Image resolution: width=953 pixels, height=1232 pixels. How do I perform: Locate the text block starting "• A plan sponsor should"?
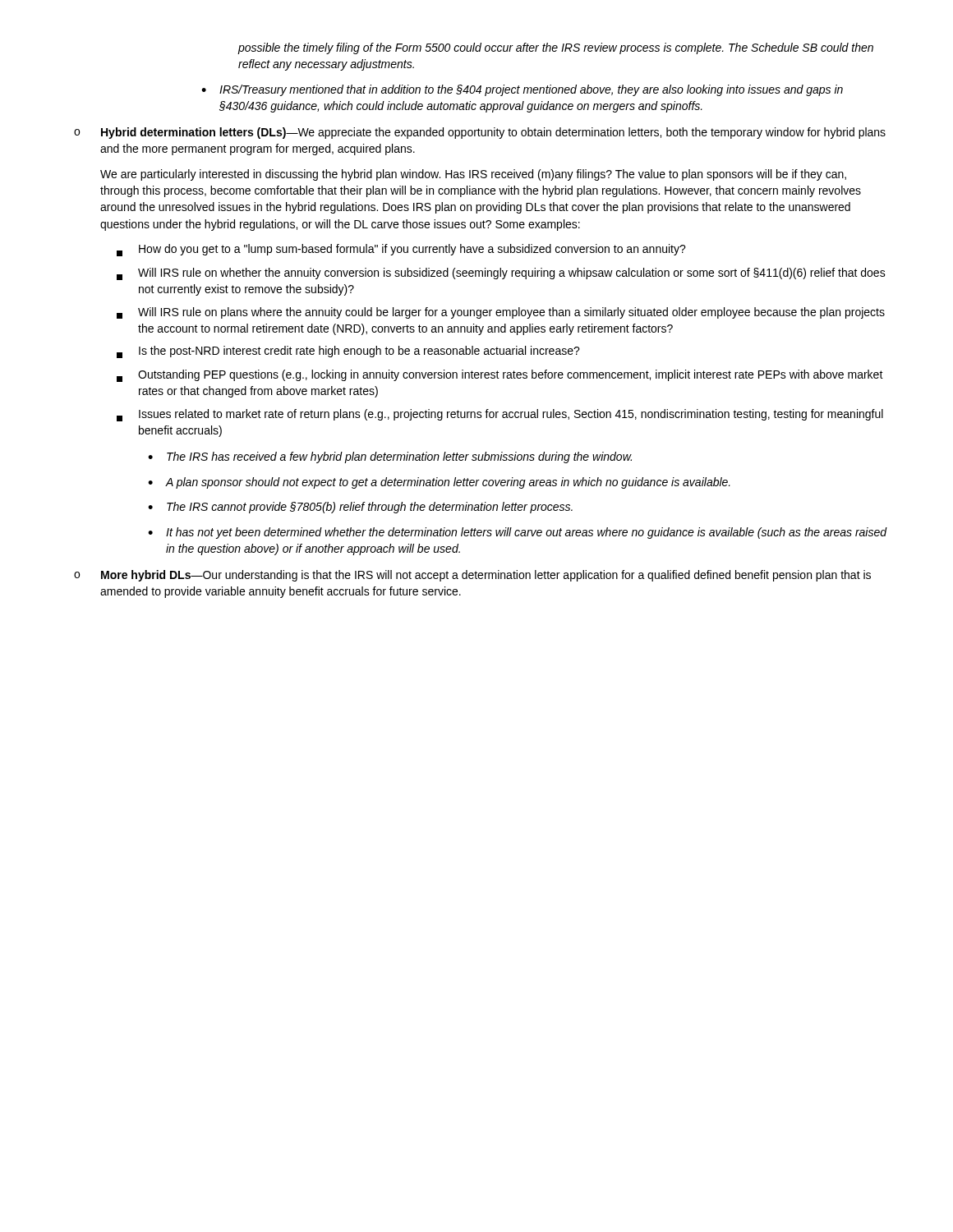tap(518, 483)
